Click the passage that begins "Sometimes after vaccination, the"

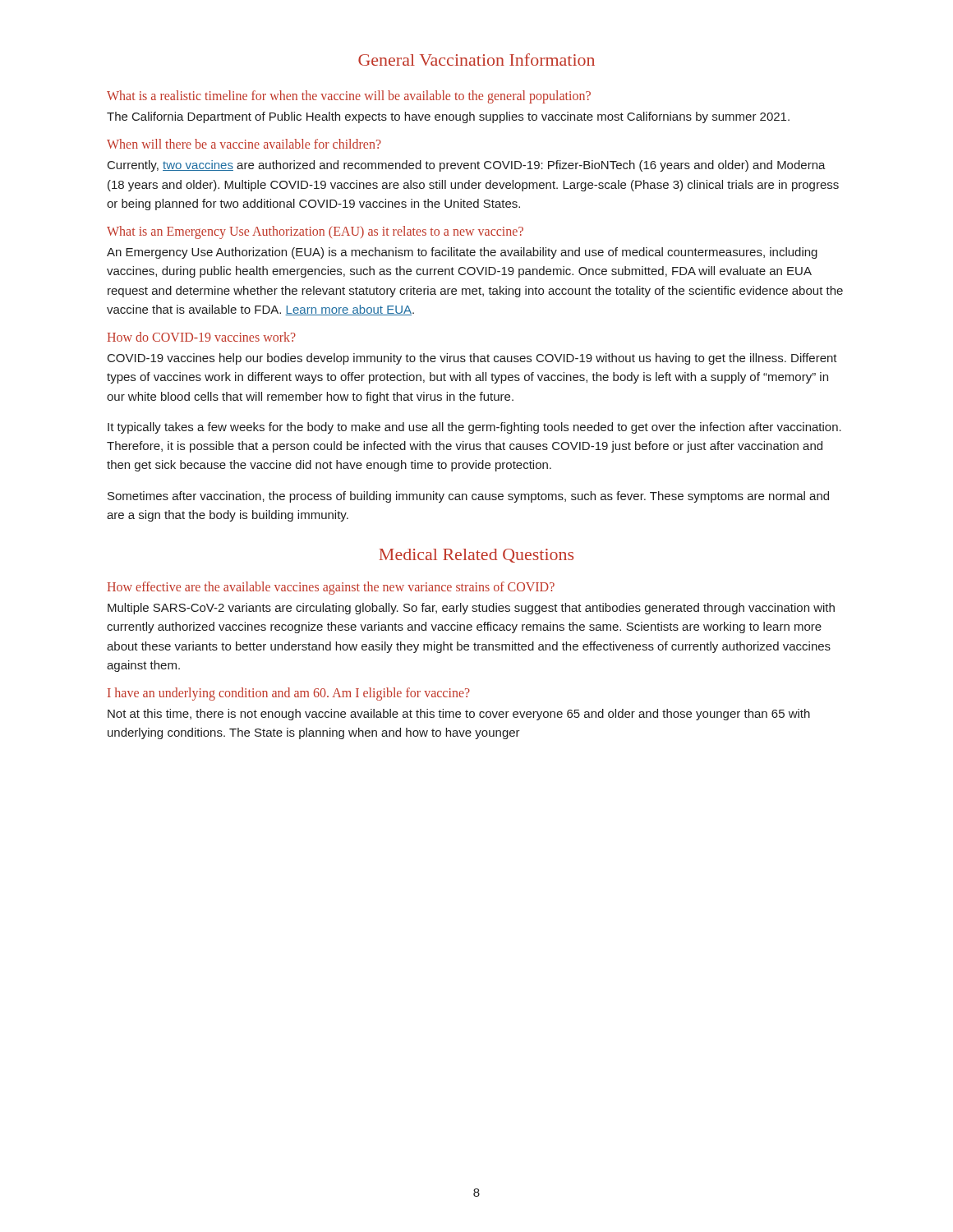click(x=468, y=505)
